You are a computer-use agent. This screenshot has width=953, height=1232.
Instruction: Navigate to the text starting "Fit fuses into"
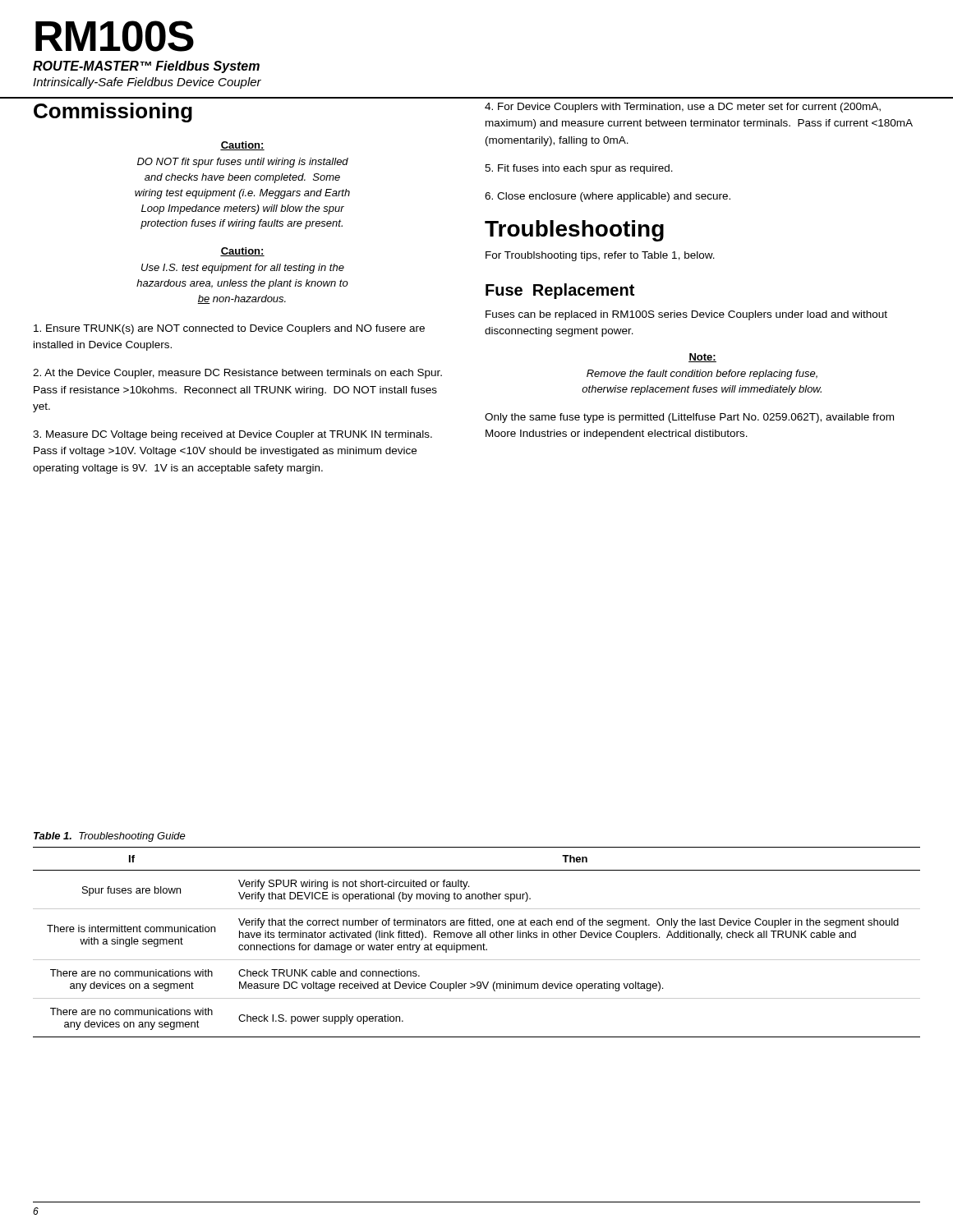(x=579, y=168)
